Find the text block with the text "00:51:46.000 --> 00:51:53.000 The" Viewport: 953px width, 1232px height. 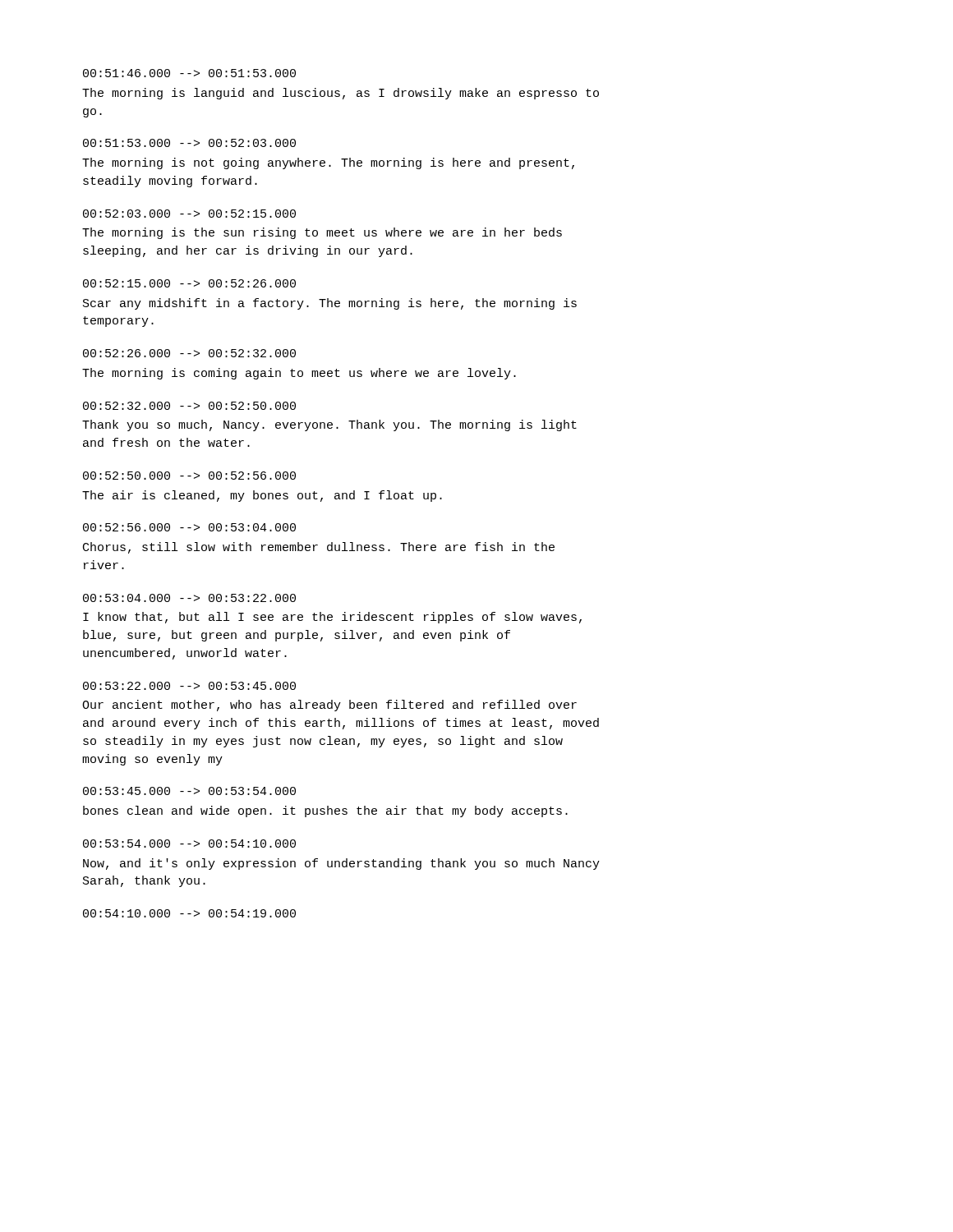pos(476,93)
